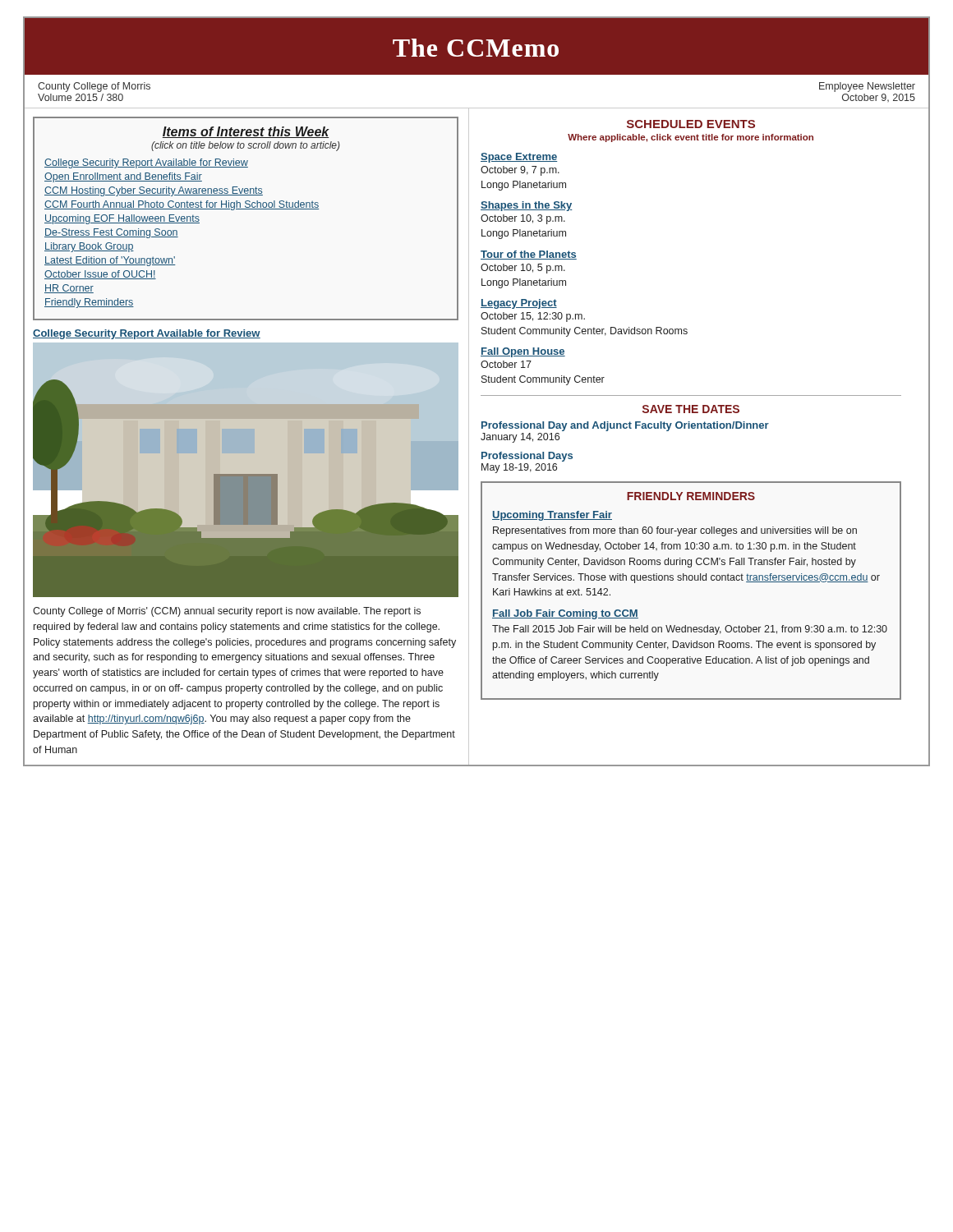
Task: Locate the region starting "FRIENDLY REMINDERS"
Action: tap(691, 496)
